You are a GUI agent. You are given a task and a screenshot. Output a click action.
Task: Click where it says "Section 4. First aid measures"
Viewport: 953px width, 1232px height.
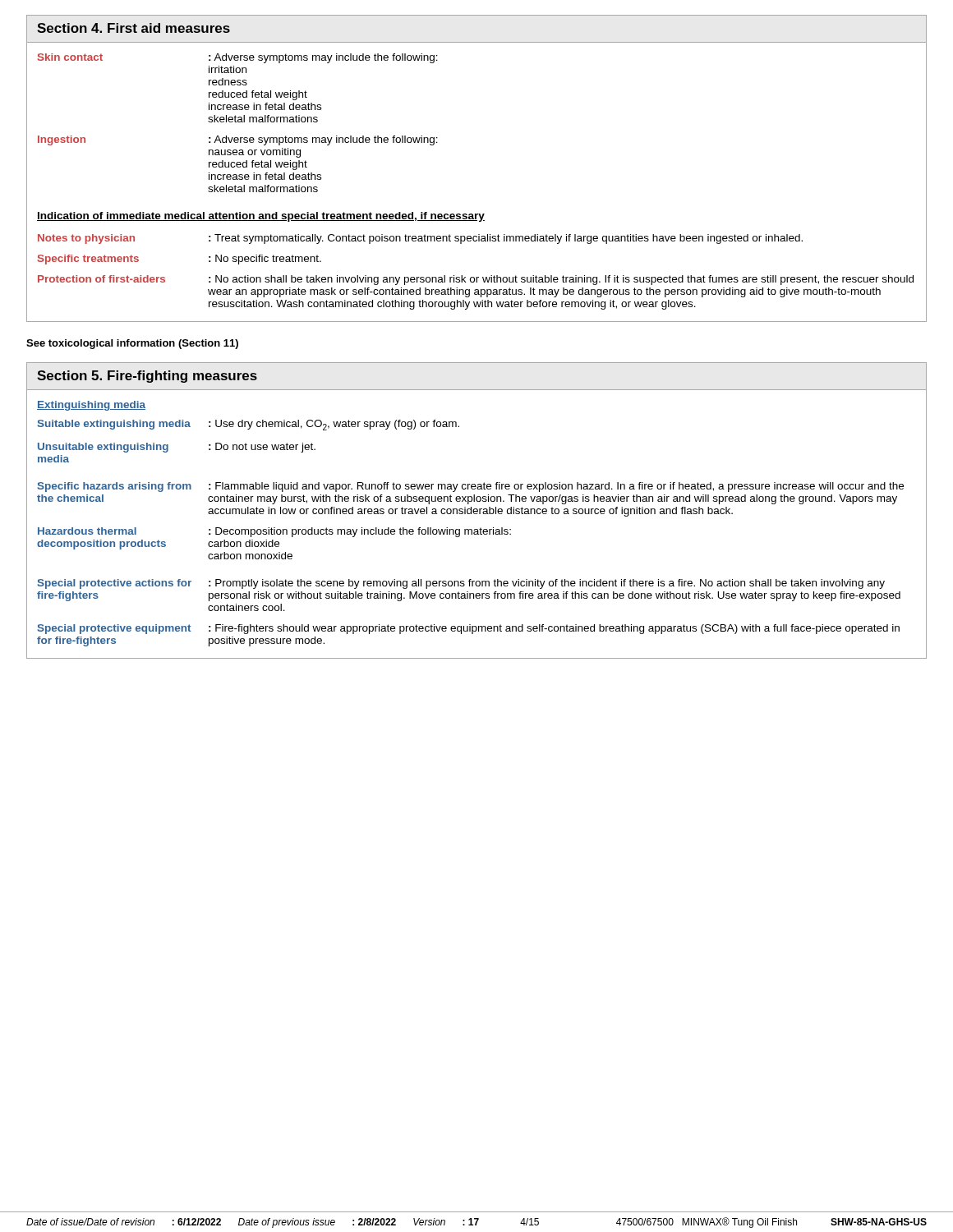[134, 28]
